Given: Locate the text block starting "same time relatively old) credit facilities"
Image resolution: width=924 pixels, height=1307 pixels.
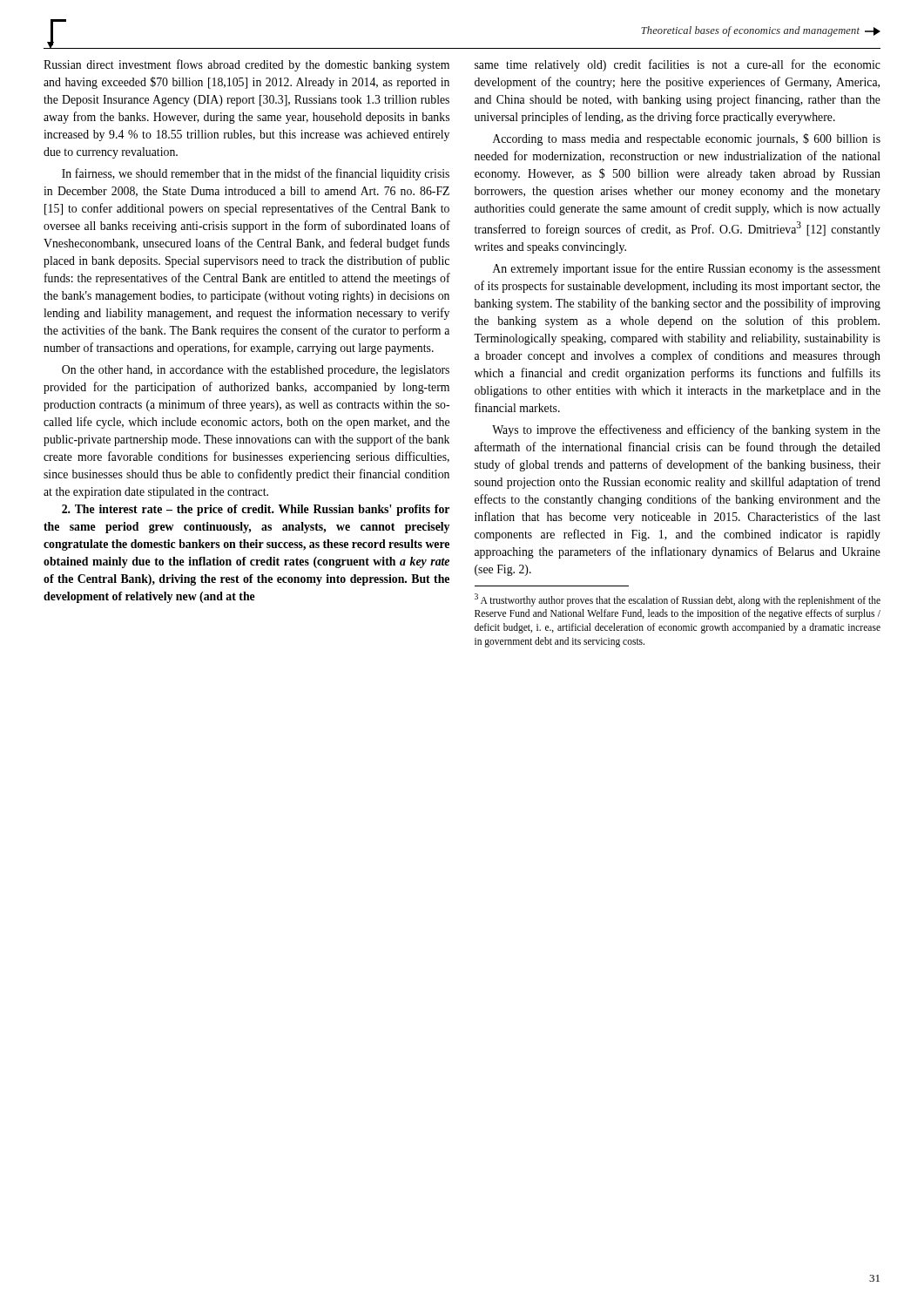Looking at the screenshot, I should click(677, 317).
